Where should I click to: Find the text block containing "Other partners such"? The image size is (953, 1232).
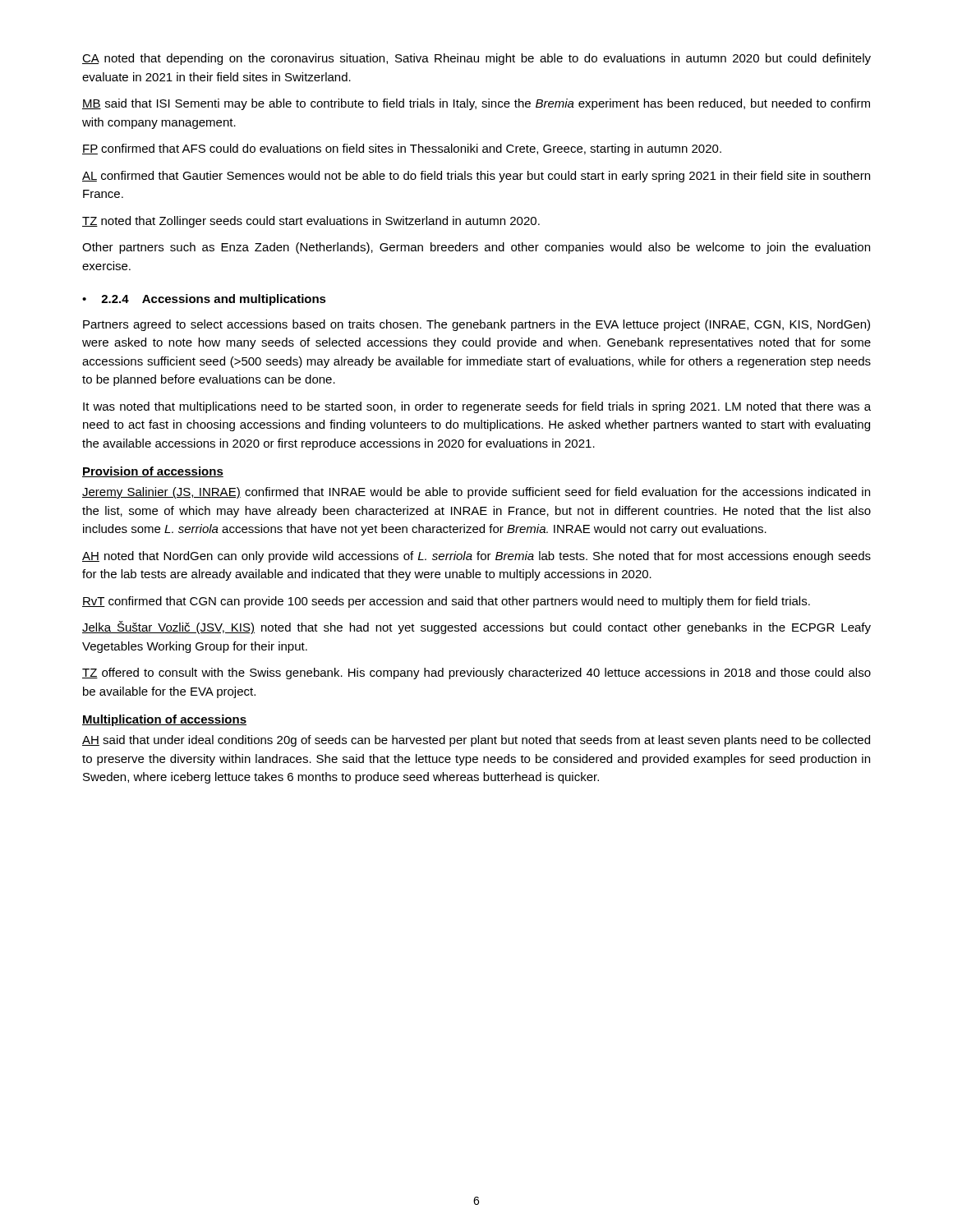pos(476,256)
